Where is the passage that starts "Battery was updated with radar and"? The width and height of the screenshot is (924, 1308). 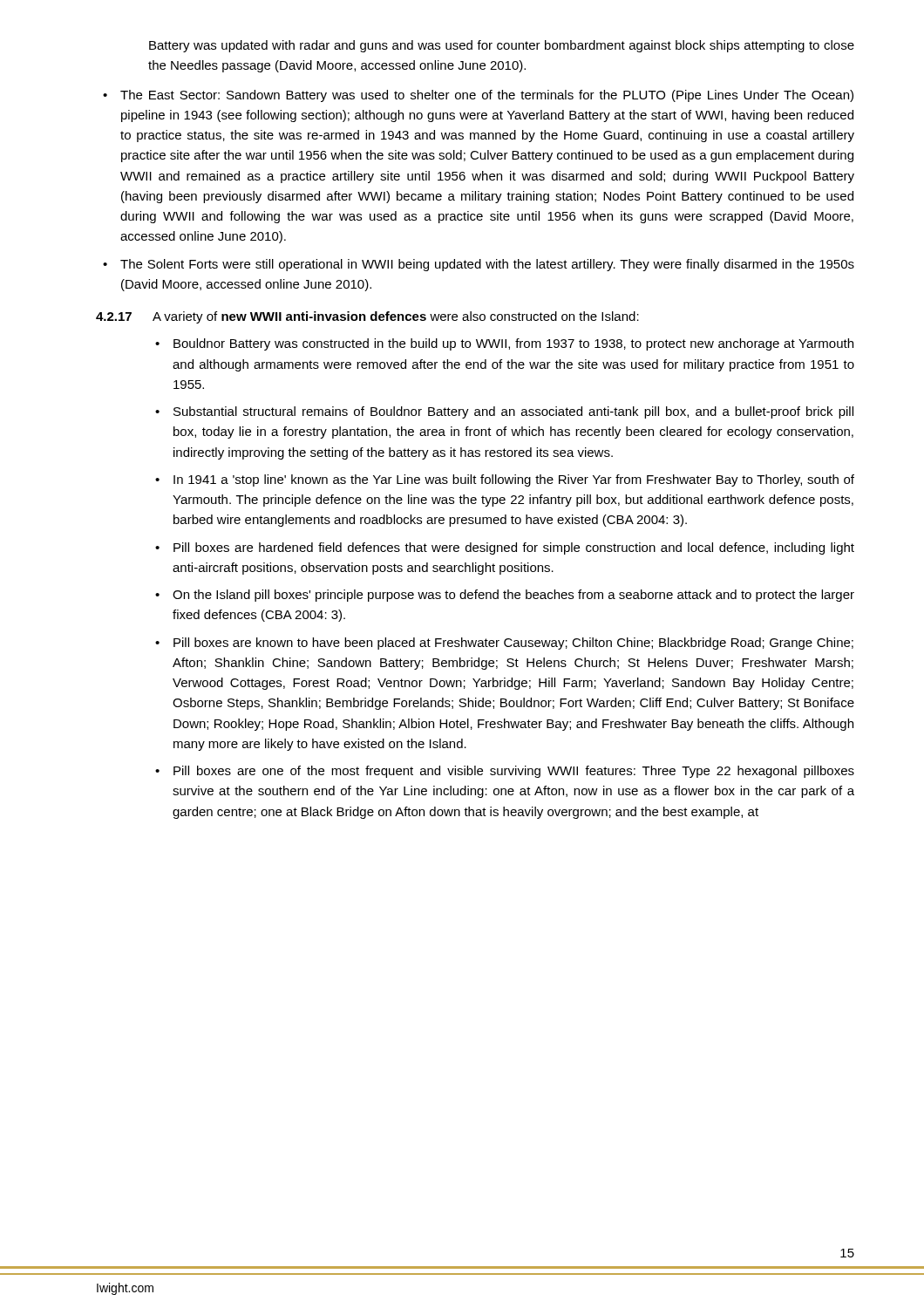[x=501, y=55]
